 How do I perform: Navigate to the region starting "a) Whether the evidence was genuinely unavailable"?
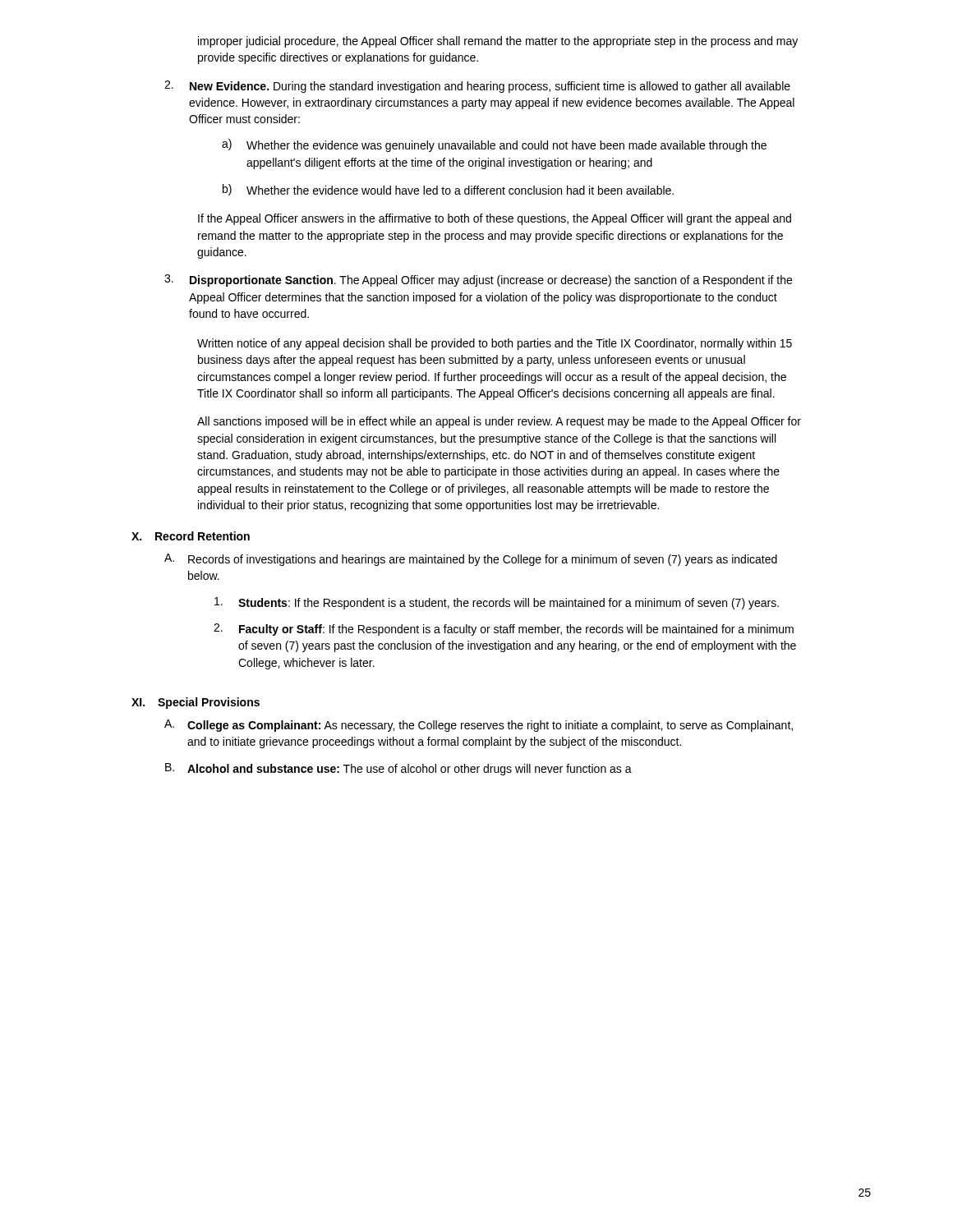point(513,154)
